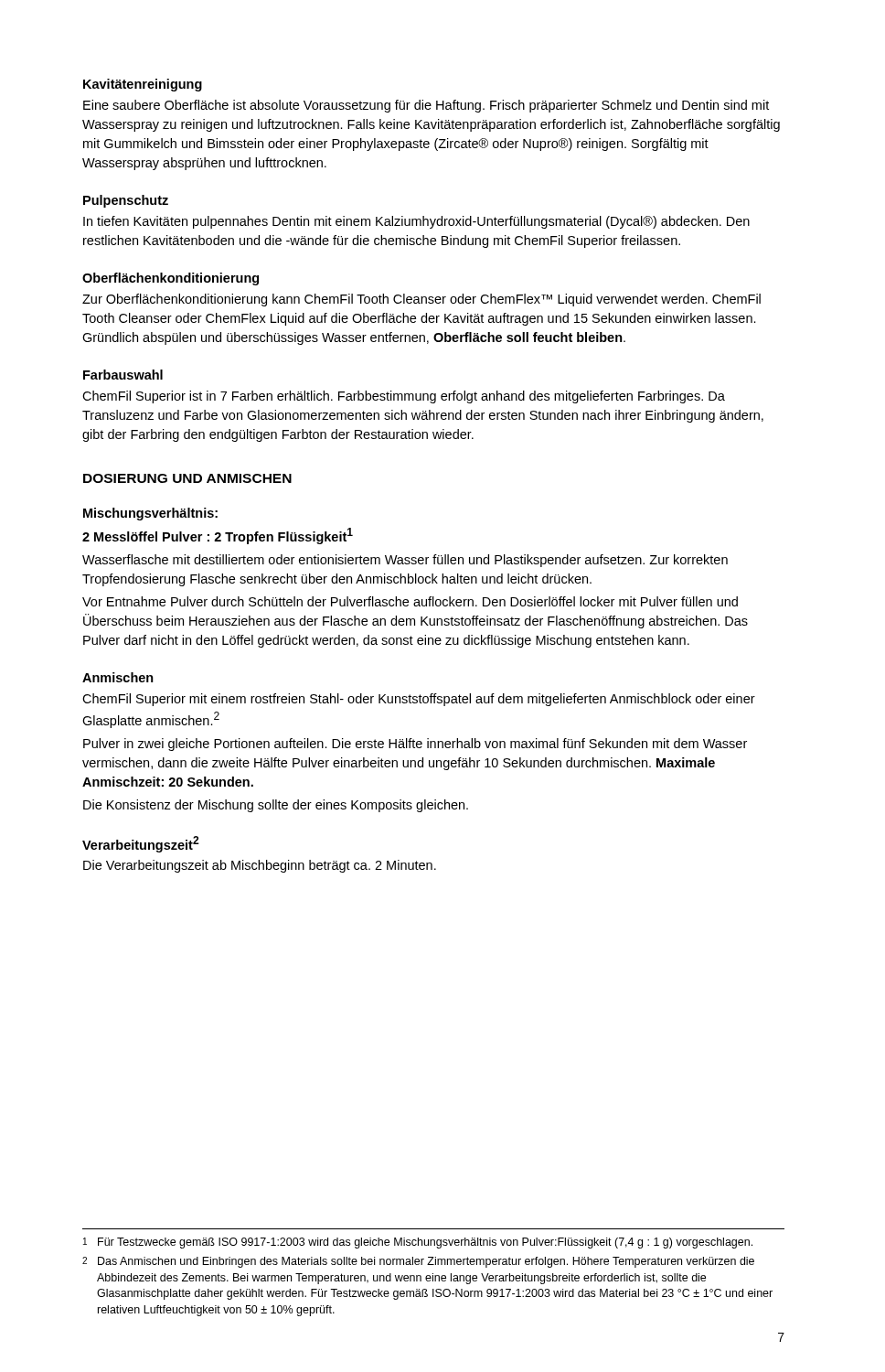The height and width of the screenshot is (1372, 885).
Task: Click the passage that begins "Wasserflasche mit destilliertem oder entionisiertem"
Action: click(433, 600)
